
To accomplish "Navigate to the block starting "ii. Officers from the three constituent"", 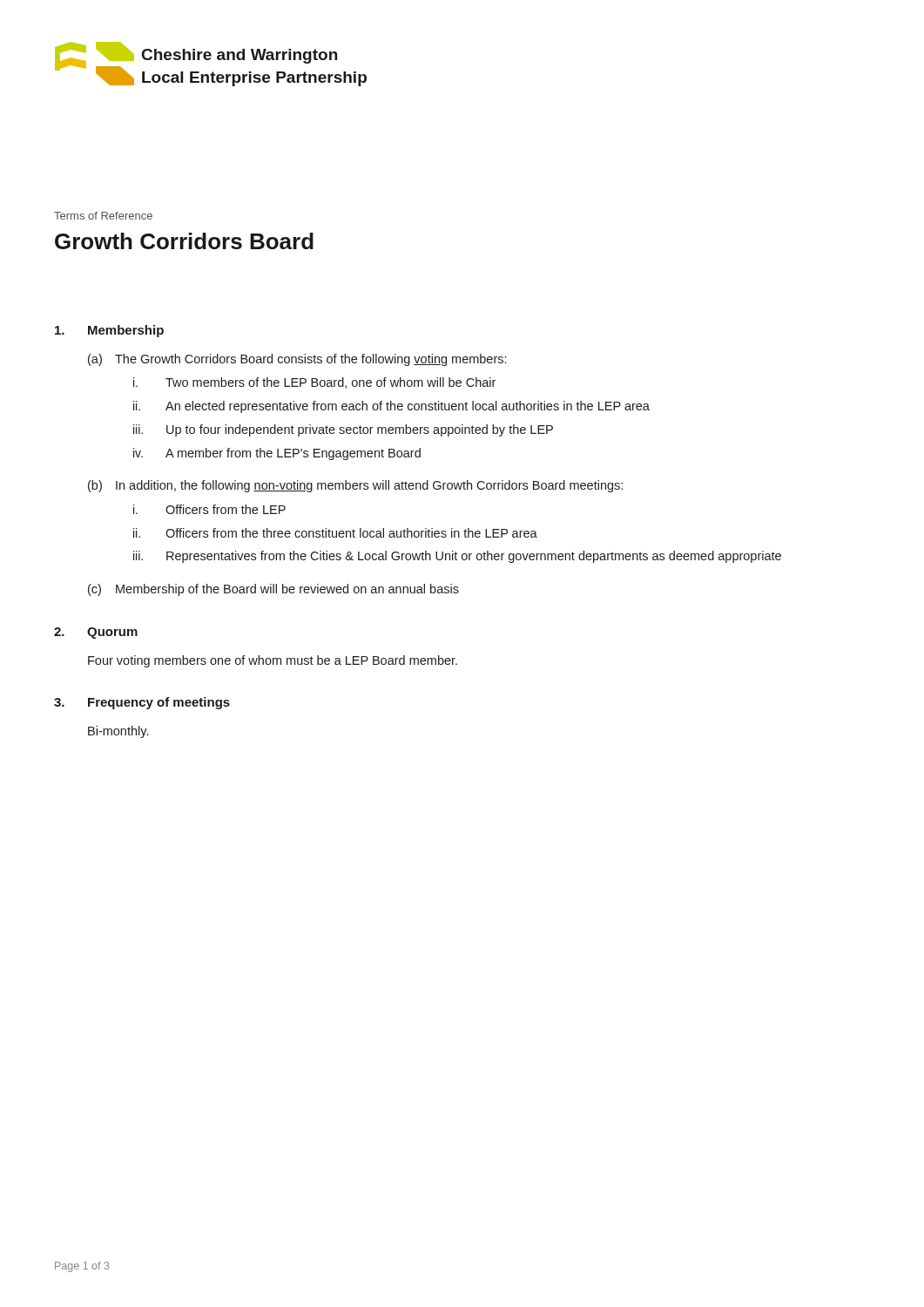I will [501, 534].
